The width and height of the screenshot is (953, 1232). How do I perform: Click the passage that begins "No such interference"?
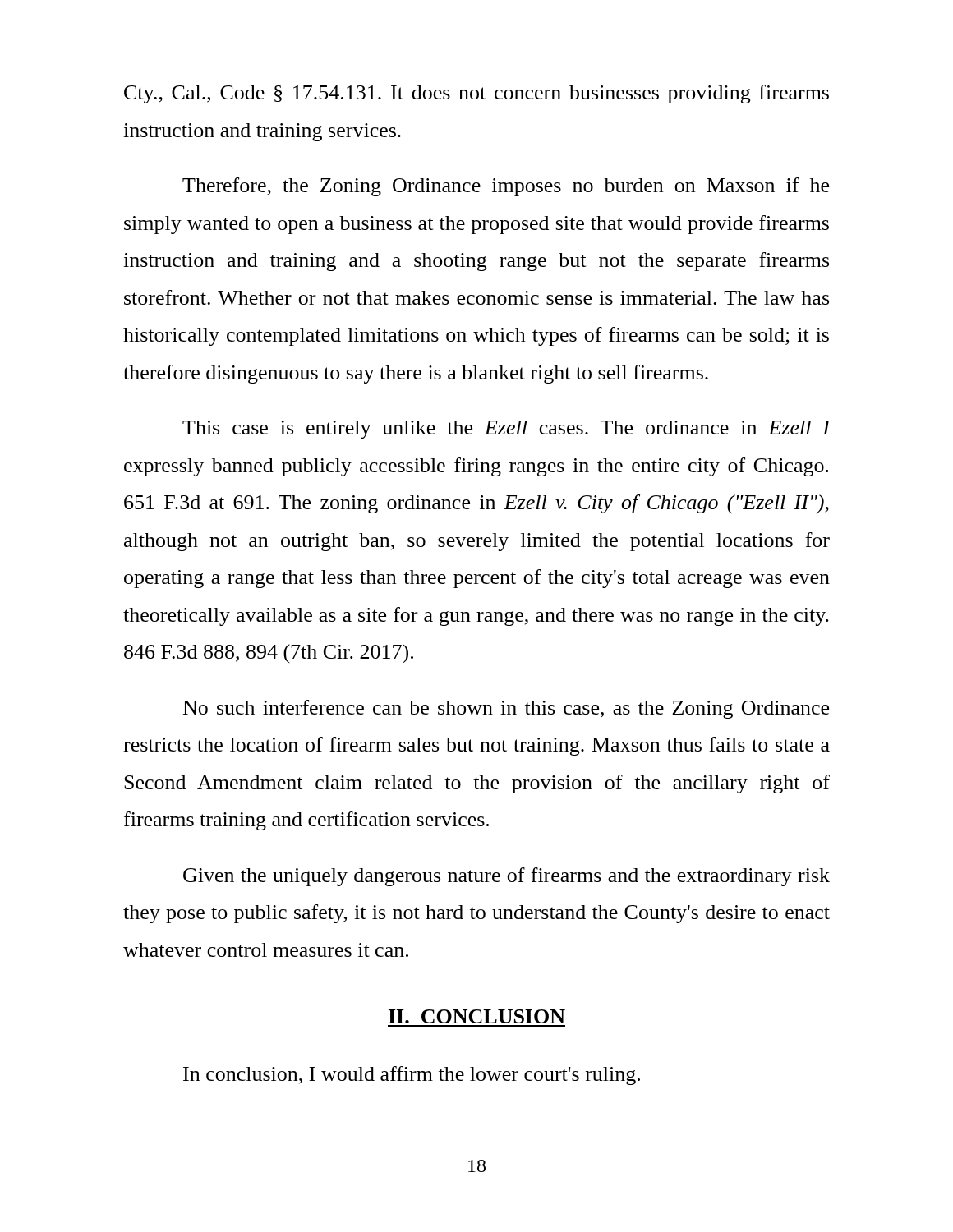pyautogui.click(x=506, y=709)
